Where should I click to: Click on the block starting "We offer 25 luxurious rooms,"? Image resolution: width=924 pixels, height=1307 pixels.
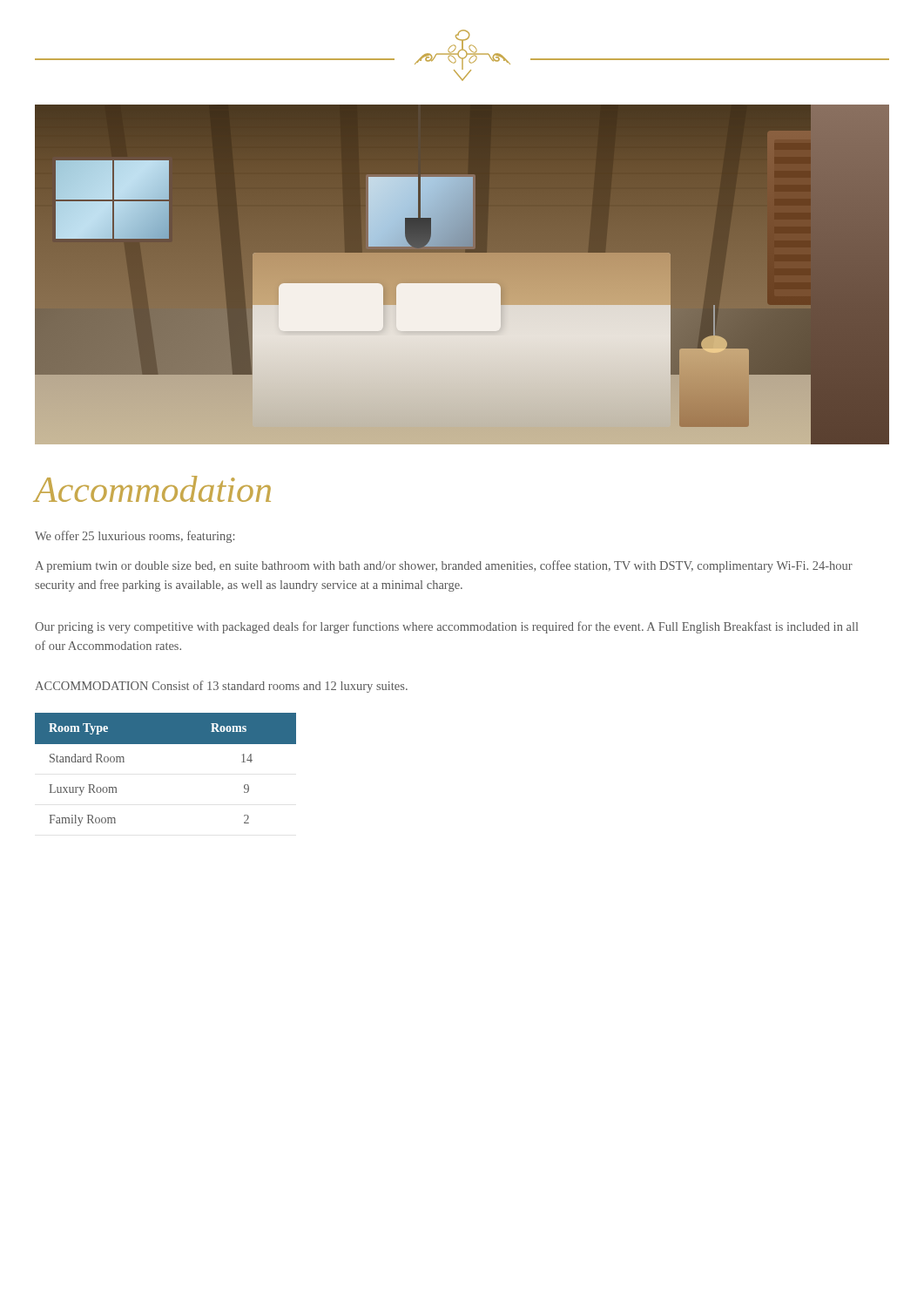click(x=135, y=536)
